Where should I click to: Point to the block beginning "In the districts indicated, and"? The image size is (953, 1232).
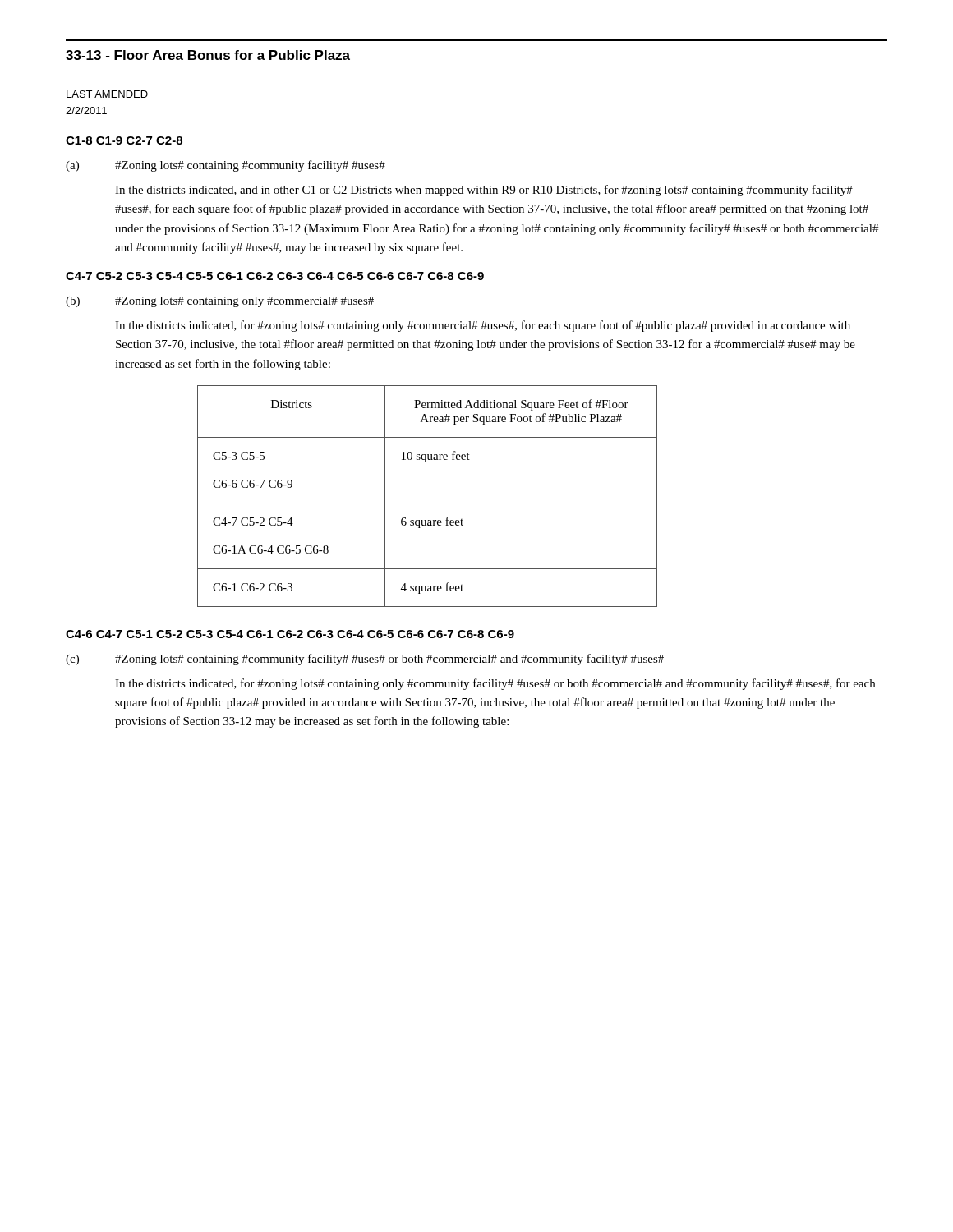click(497, 218)
